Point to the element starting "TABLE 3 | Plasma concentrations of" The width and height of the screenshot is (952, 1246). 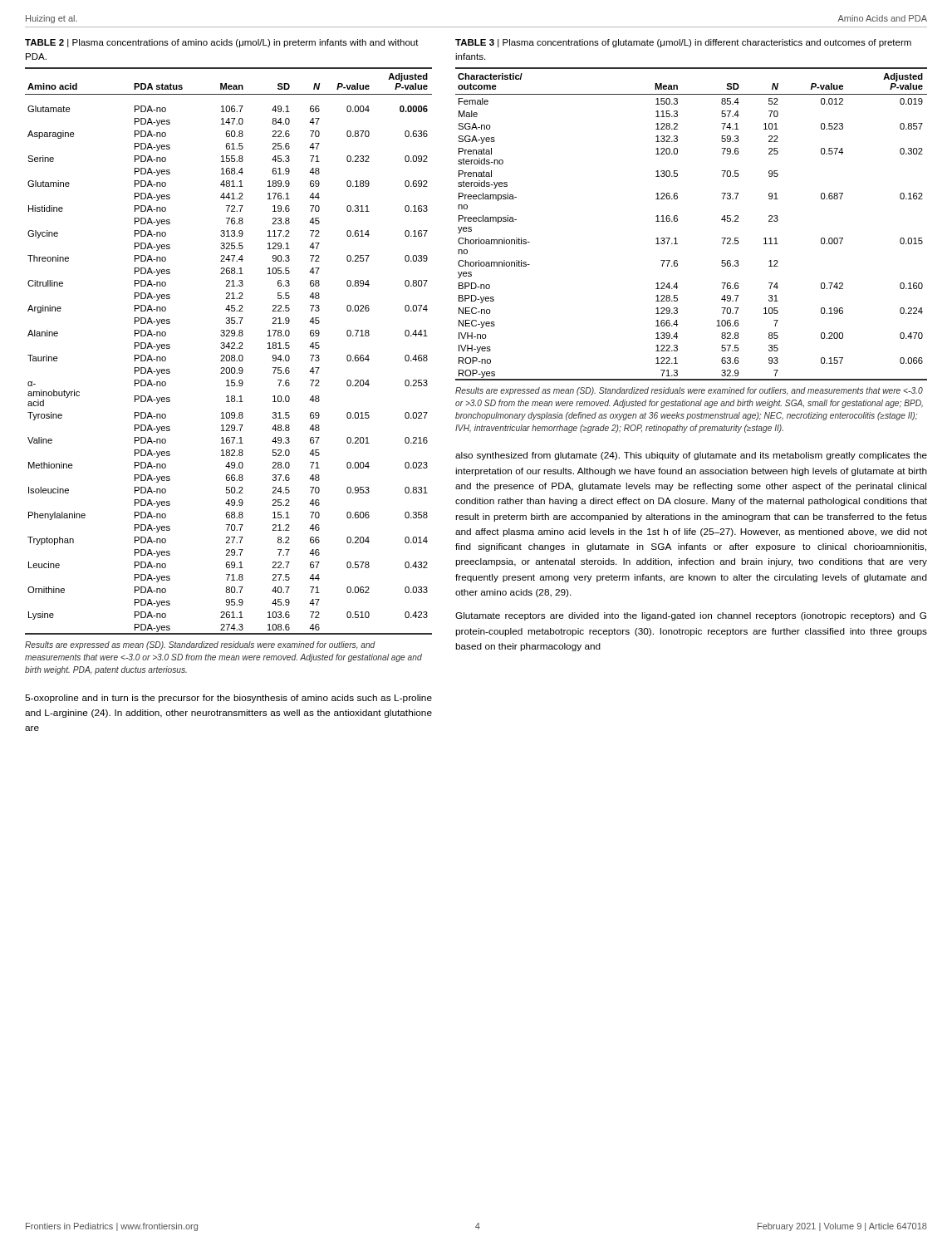coord(683,49)
